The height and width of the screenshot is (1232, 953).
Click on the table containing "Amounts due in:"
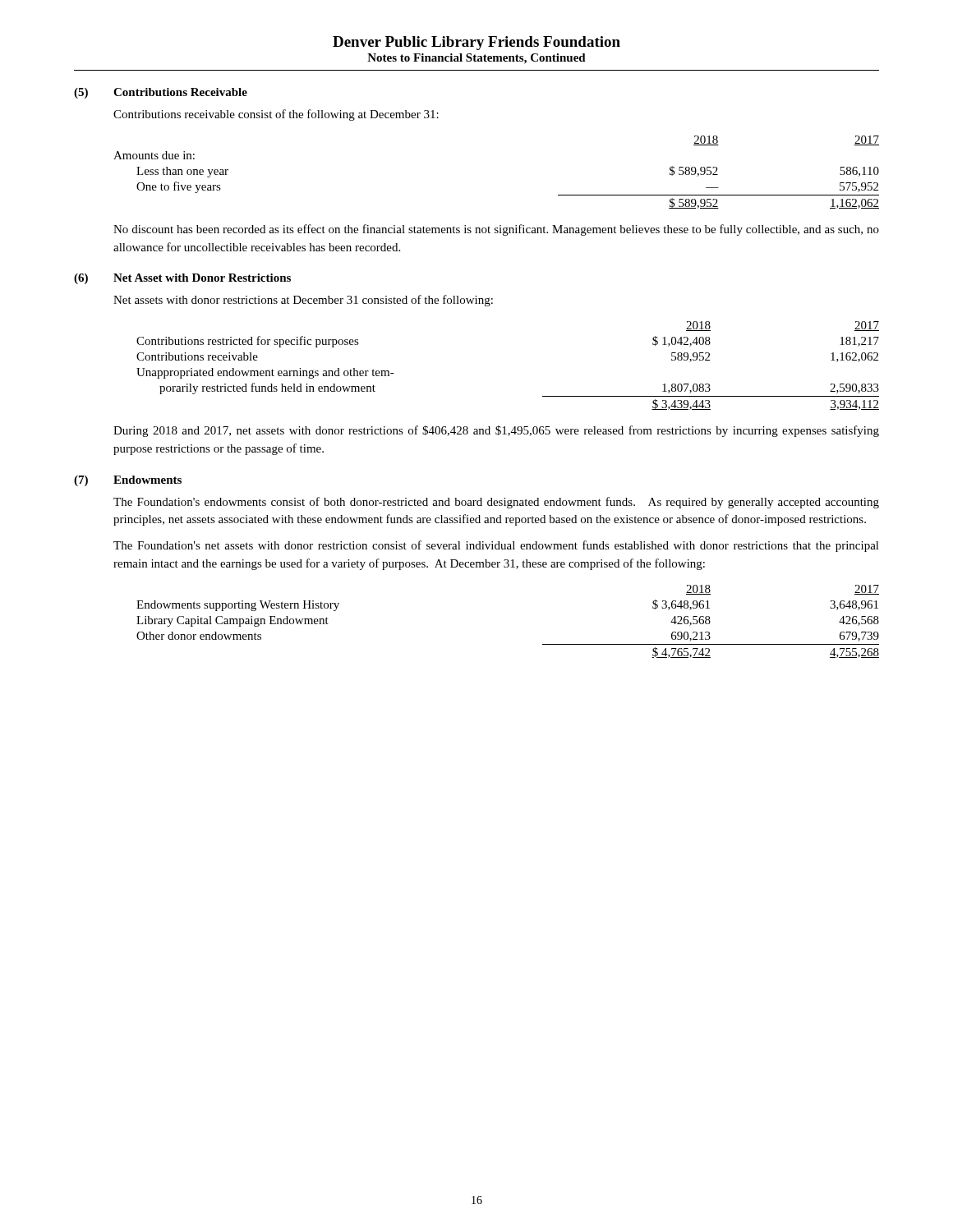(496, 171)
